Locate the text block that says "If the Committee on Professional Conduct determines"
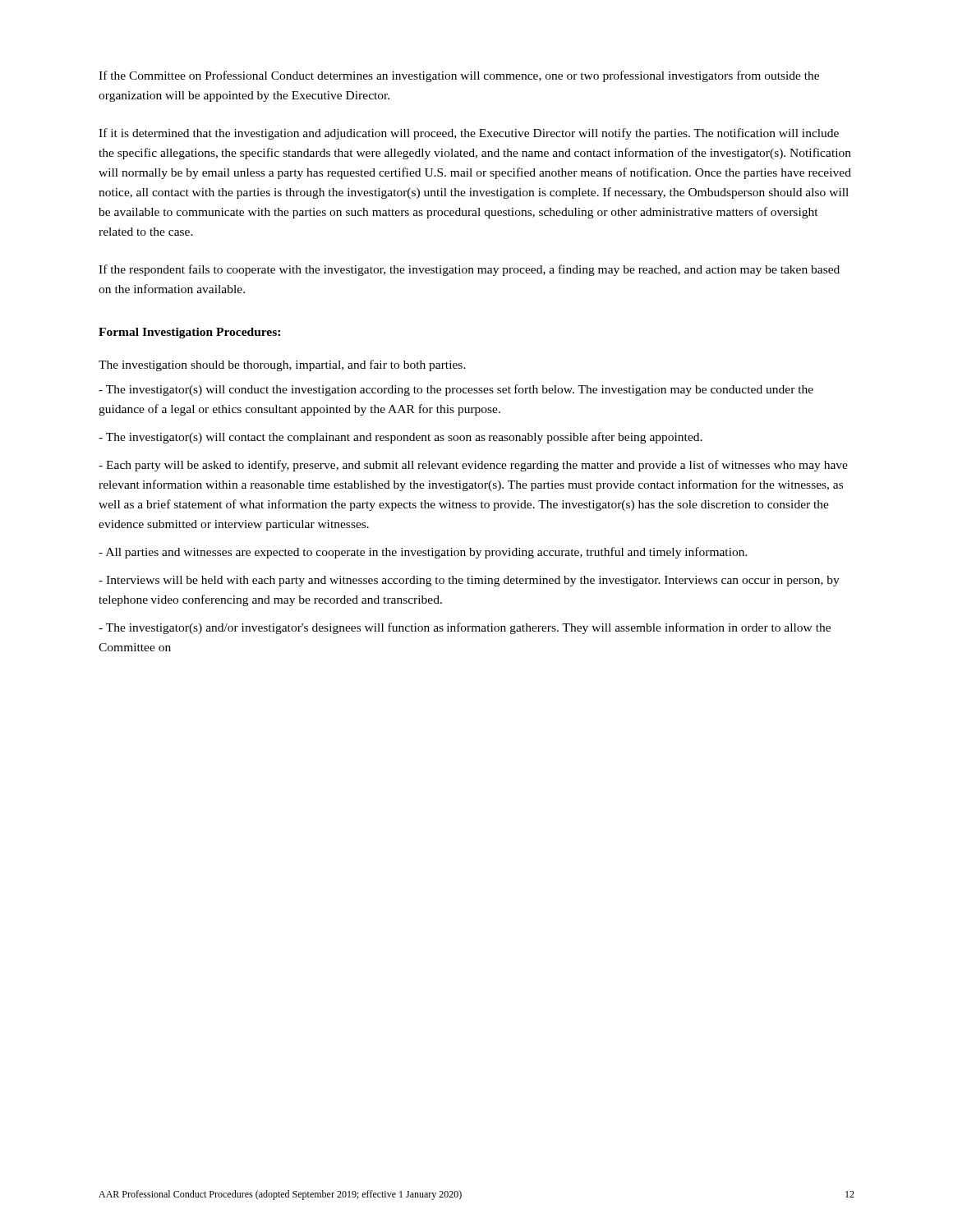Image resolution: width=953 pixels, height=1232 pixels. [459, 85]
